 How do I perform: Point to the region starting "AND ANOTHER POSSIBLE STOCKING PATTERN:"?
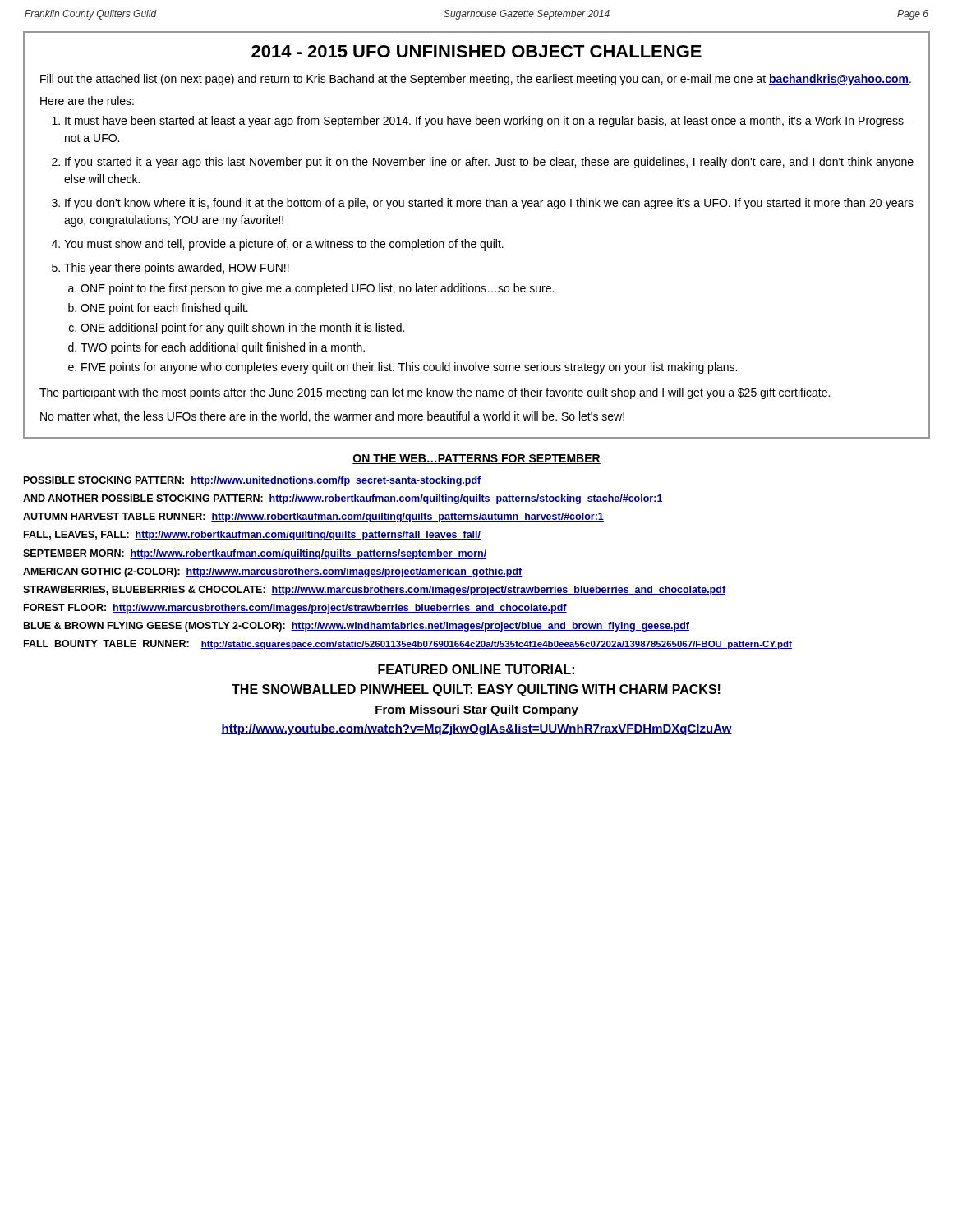[343, 499]
